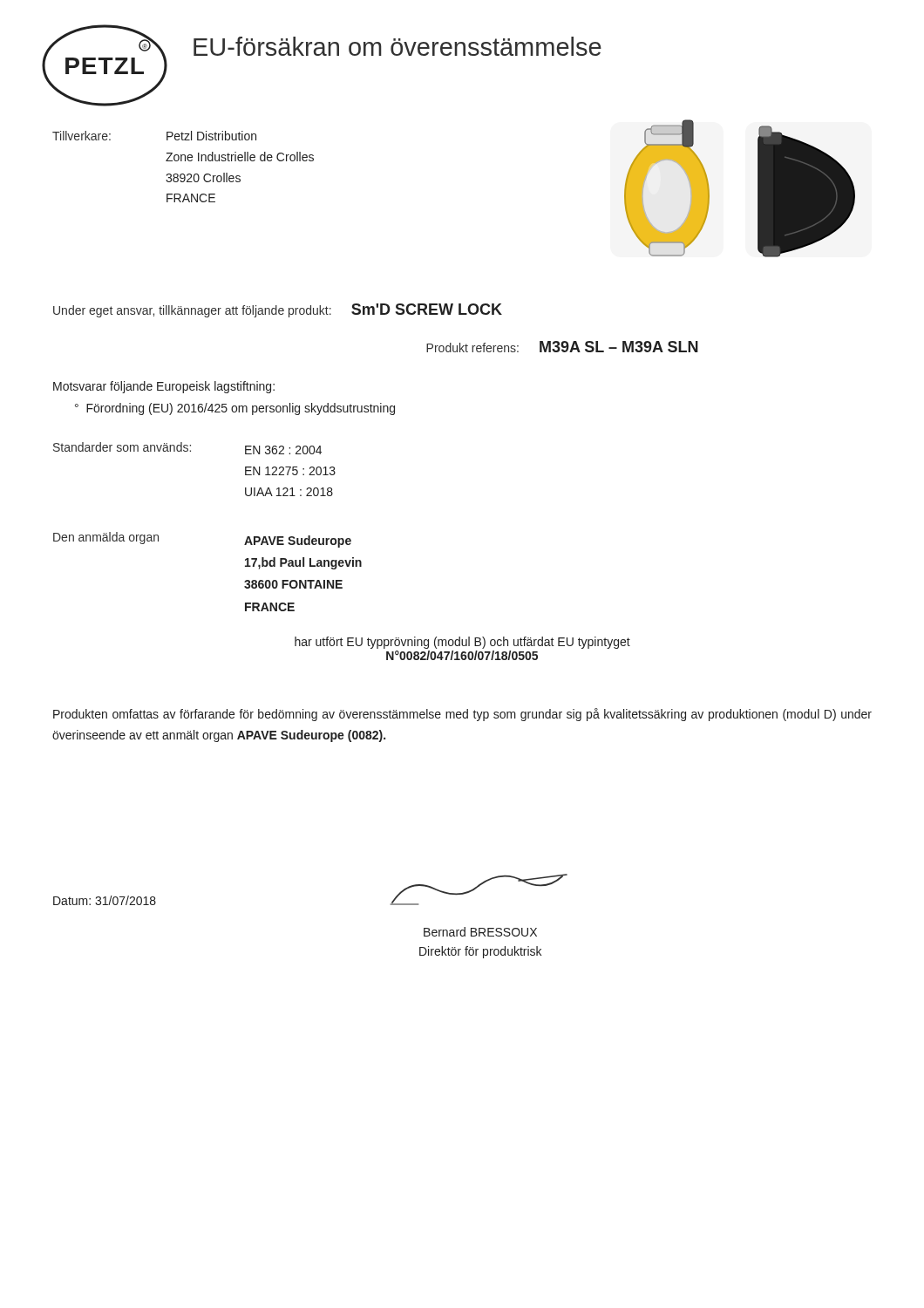Image resolution: width=924 pixels, height=1308 pixels.
Task: Locate the block of text that opens with "Tillverkare: Petzl DistributionZone"
Action: click(183, 168)
